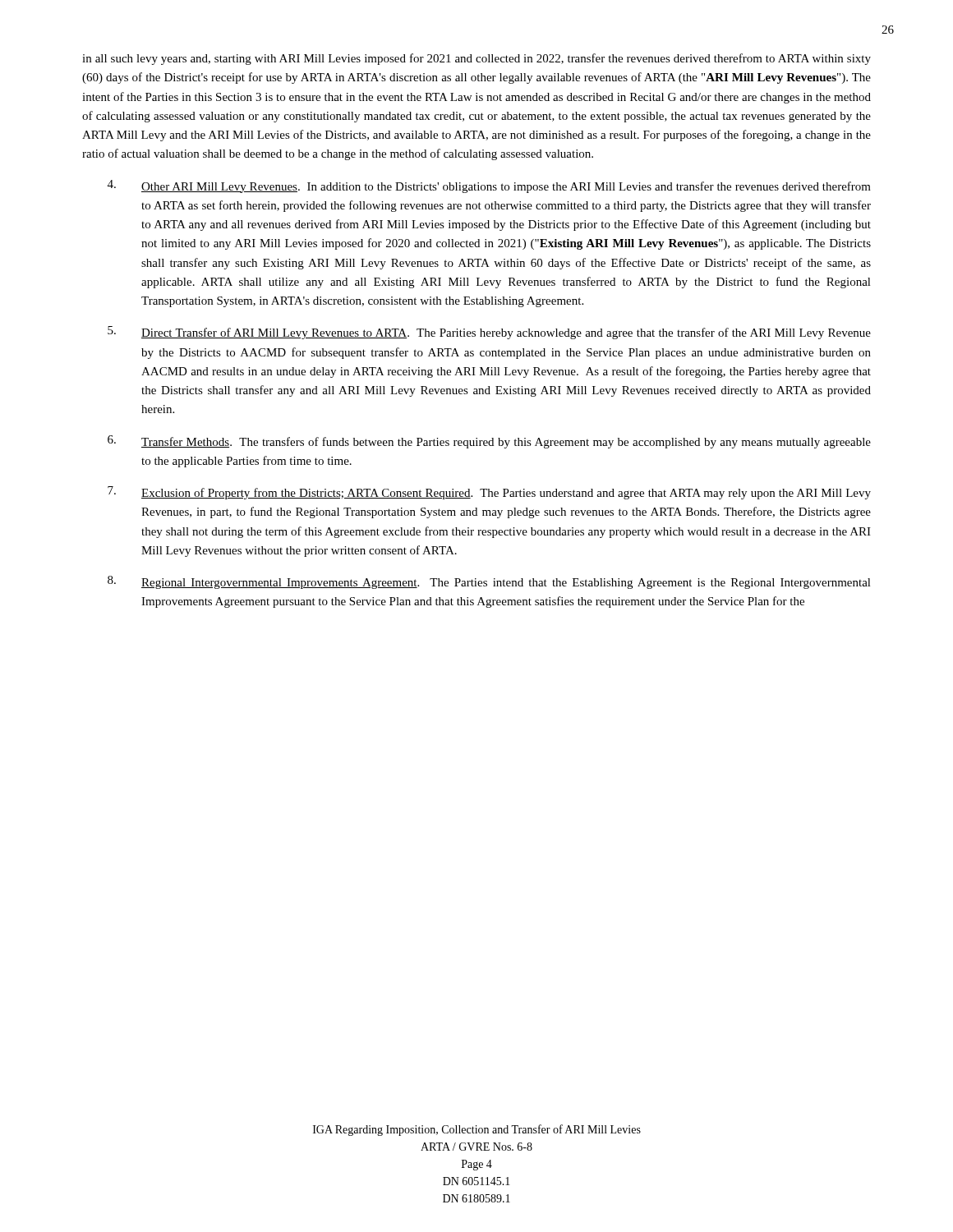The image size is (953, 1232).
Task: Navigate to the text starting "Transfer Methods. The"
Action: coord(476,452)
